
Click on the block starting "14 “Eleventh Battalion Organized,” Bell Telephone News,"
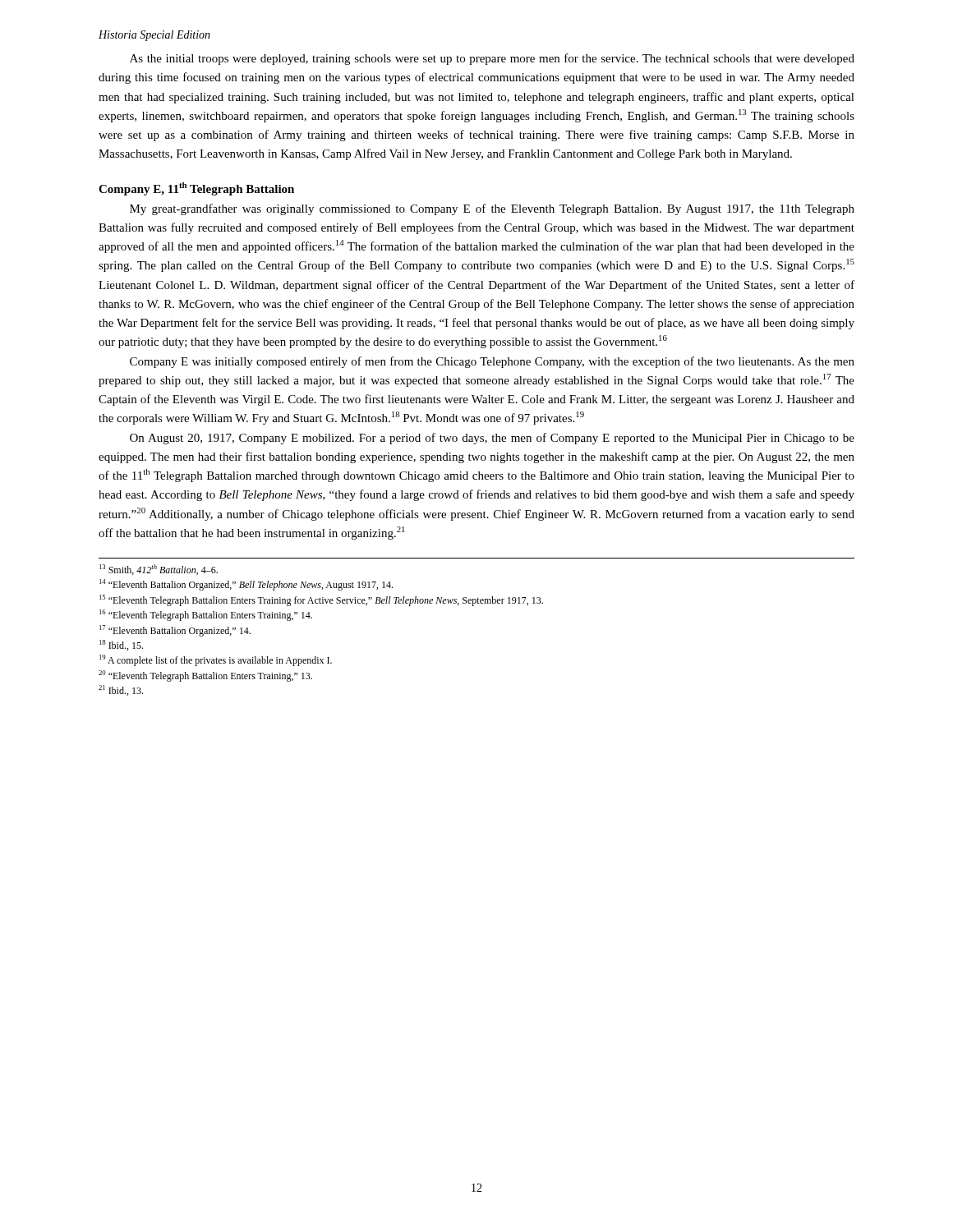[x=246, y=585]
